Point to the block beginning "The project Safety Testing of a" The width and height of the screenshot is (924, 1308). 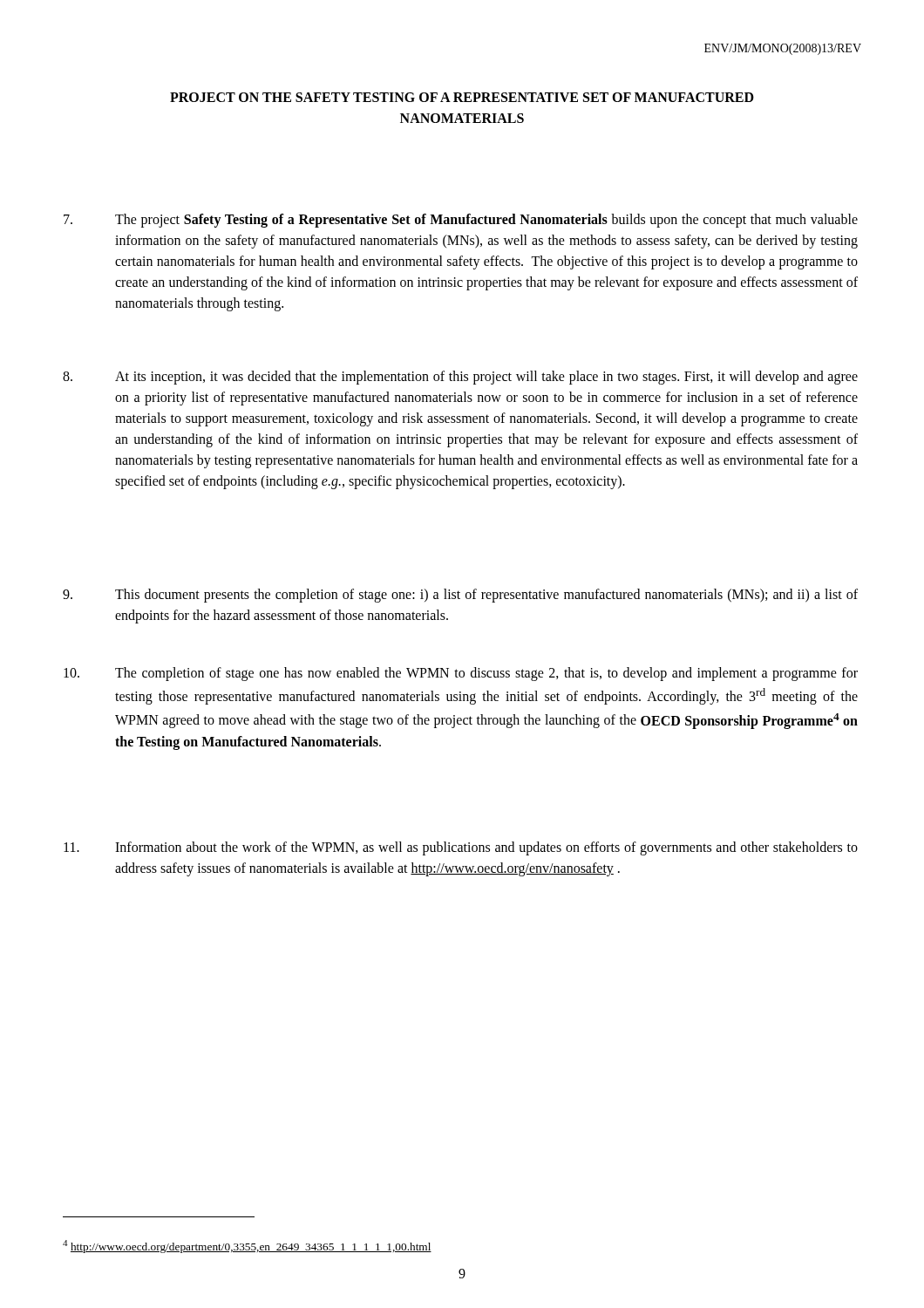pyautogui.click(x=460, y=262)
